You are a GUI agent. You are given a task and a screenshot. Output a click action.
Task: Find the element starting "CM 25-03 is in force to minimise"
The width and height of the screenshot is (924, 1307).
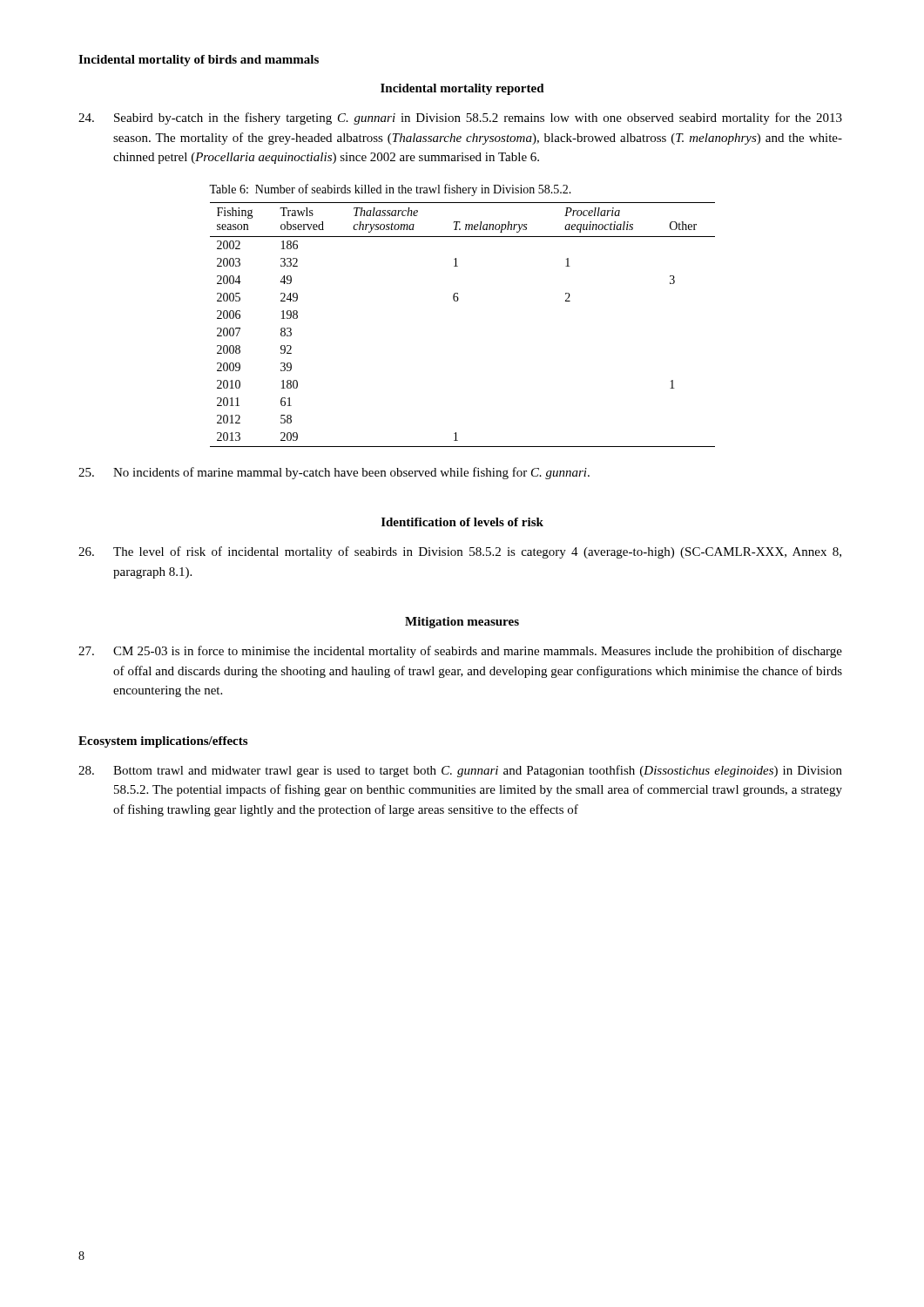pos(460,671)
